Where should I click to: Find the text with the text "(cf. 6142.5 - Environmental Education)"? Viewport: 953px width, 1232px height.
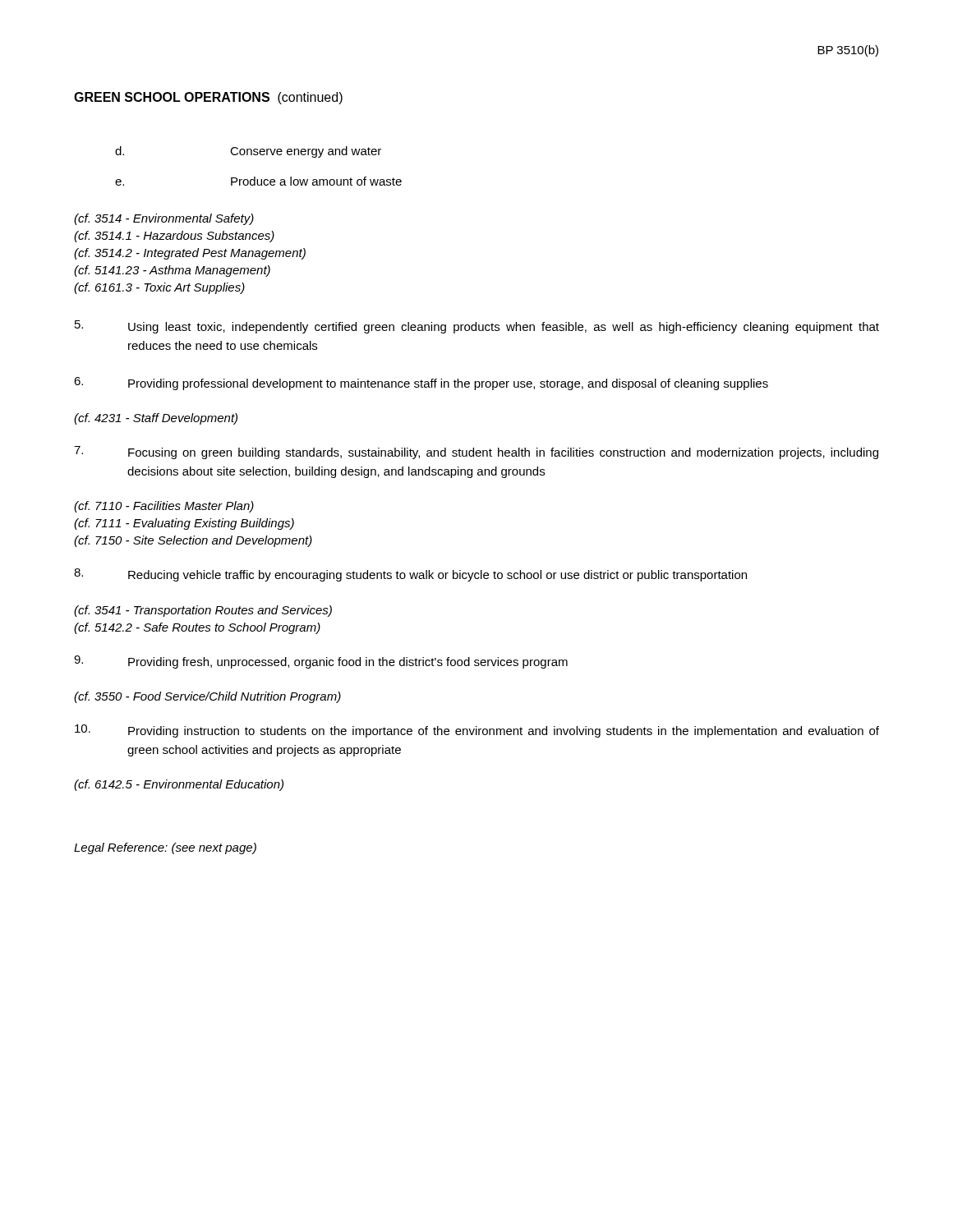pos(179,785)
